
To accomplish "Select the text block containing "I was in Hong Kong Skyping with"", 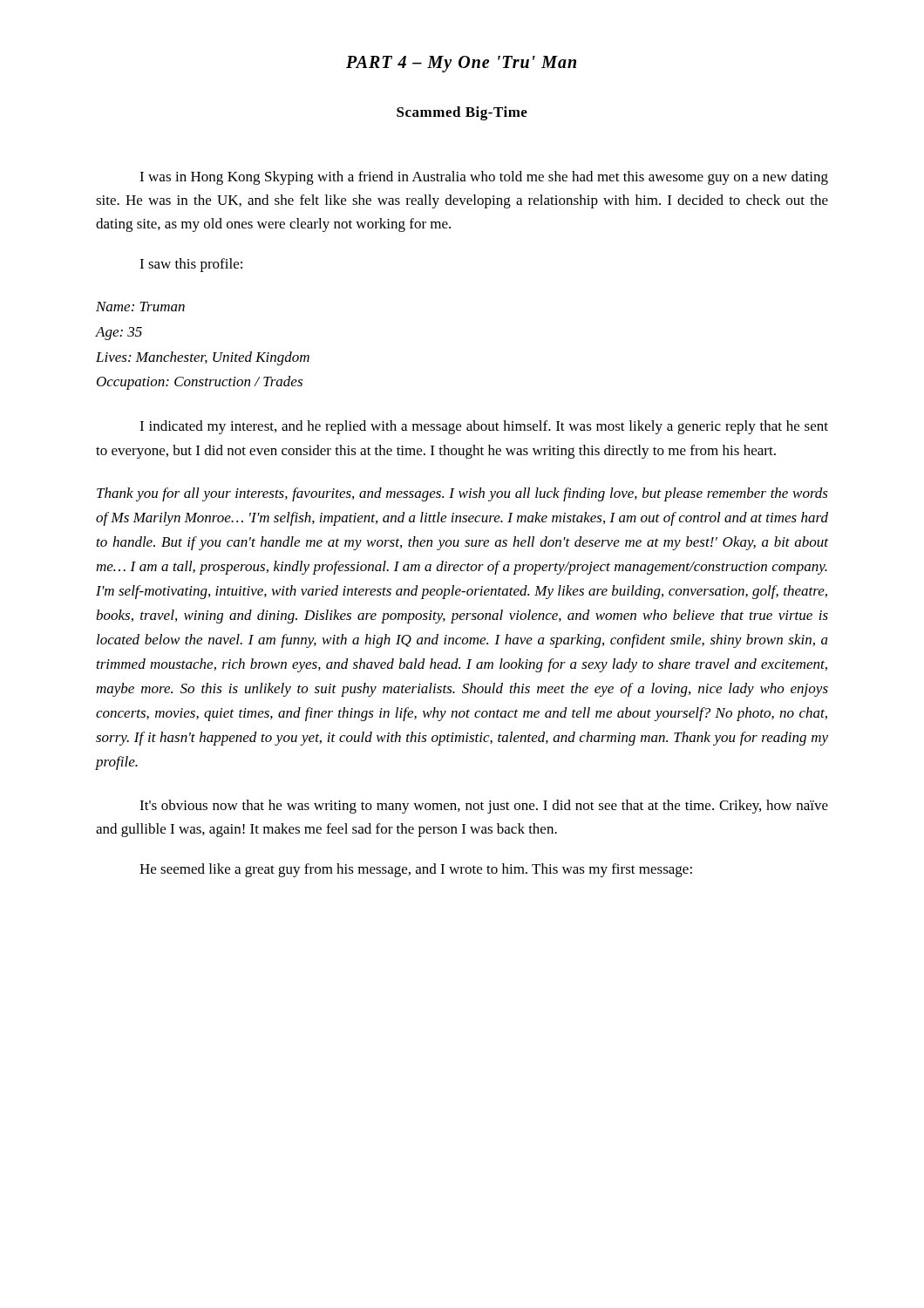I will click(484, 178).
